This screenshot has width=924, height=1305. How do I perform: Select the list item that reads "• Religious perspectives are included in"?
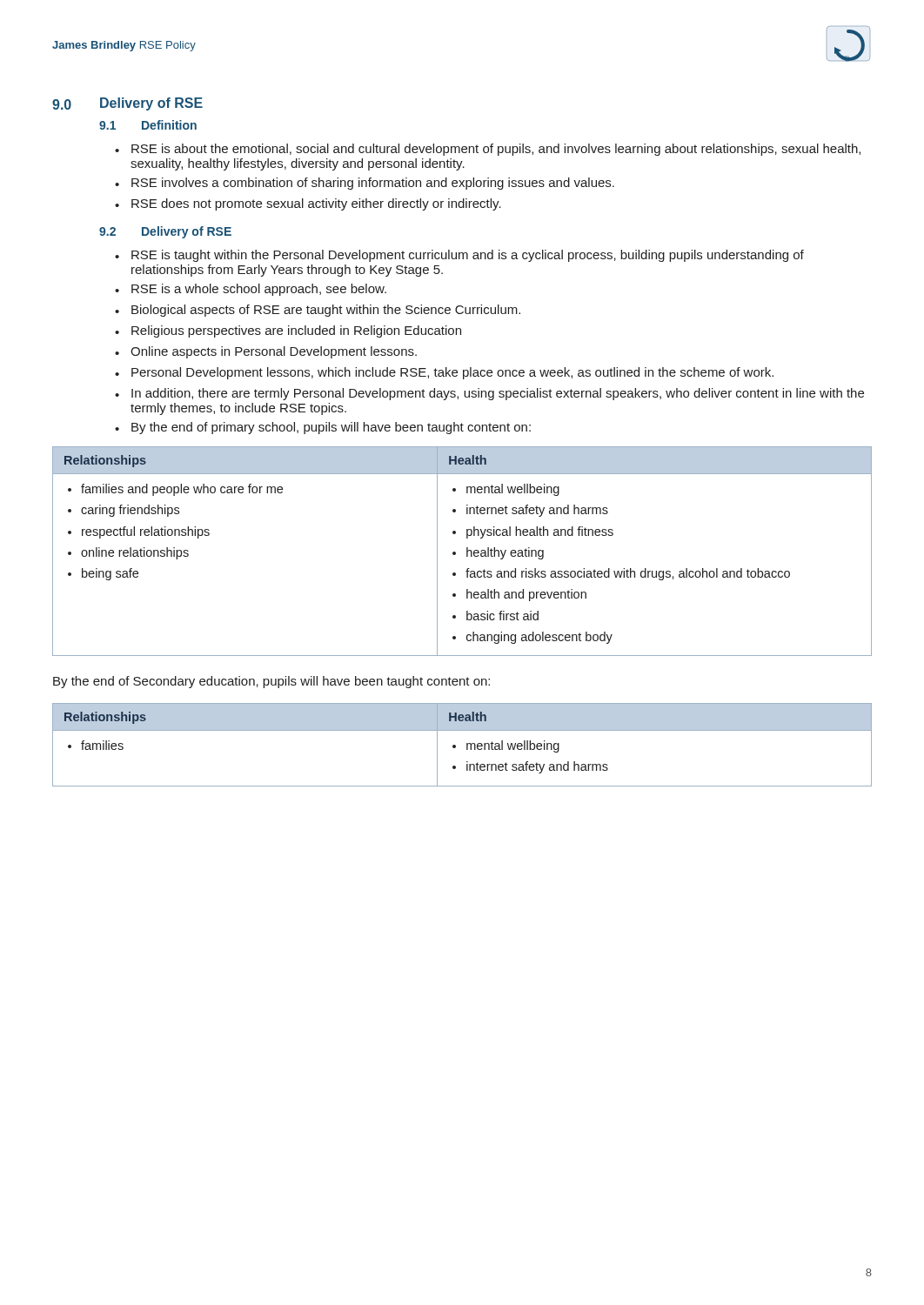288,331
